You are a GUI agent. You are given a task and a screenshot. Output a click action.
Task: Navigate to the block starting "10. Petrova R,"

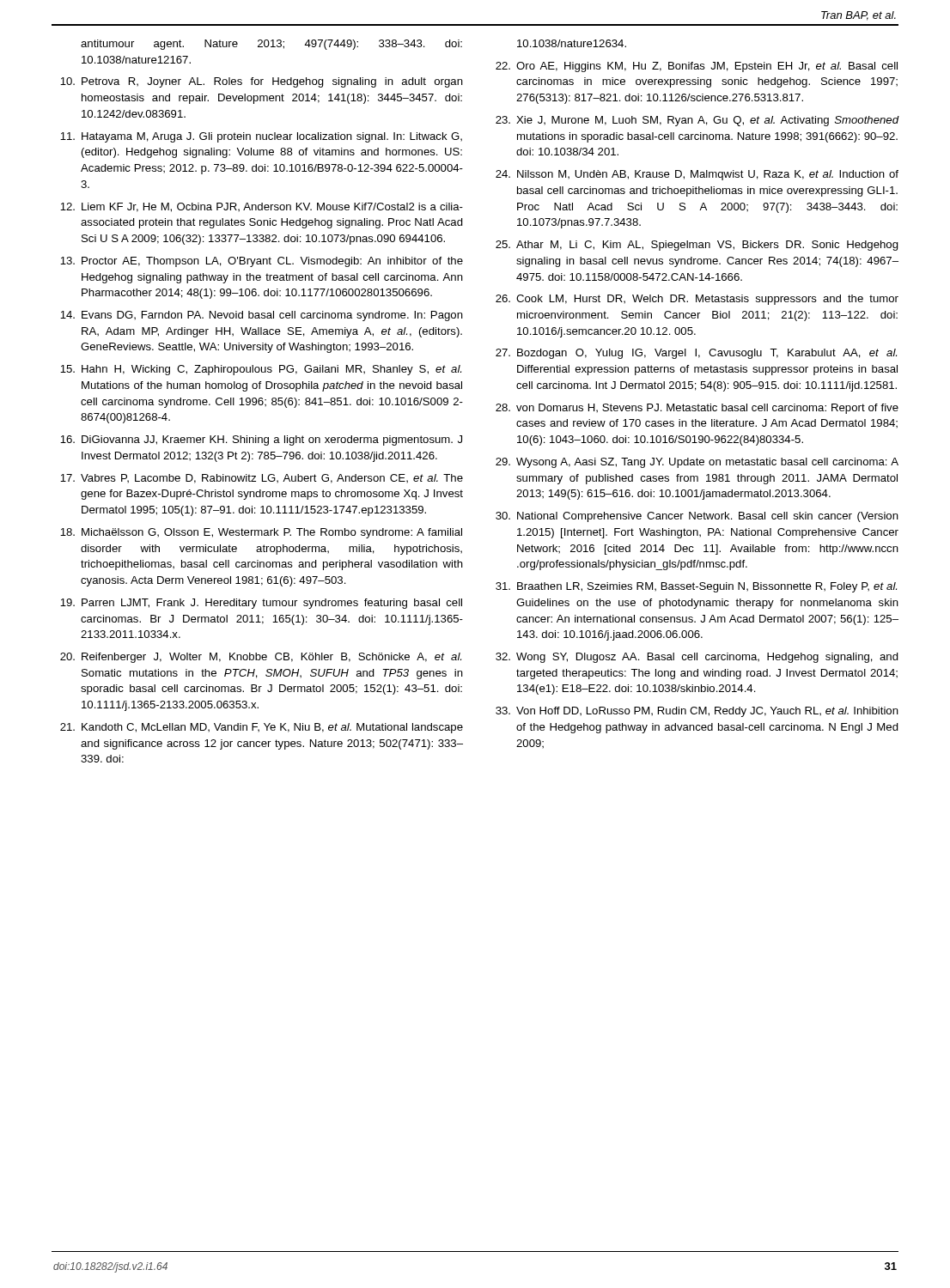click(257, 98)
